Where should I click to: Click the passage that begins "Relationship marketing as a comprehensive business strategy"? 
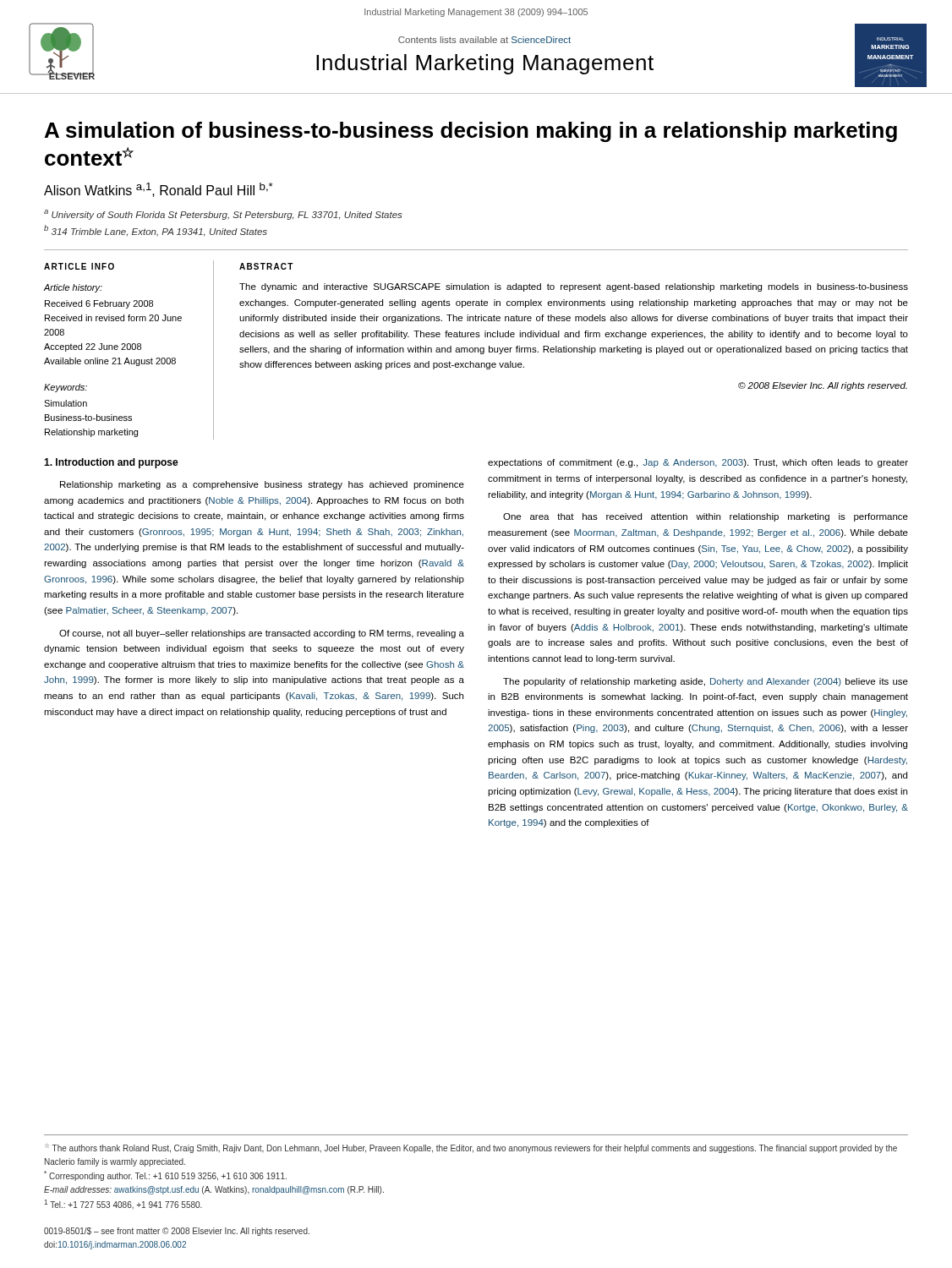(254, 547)
